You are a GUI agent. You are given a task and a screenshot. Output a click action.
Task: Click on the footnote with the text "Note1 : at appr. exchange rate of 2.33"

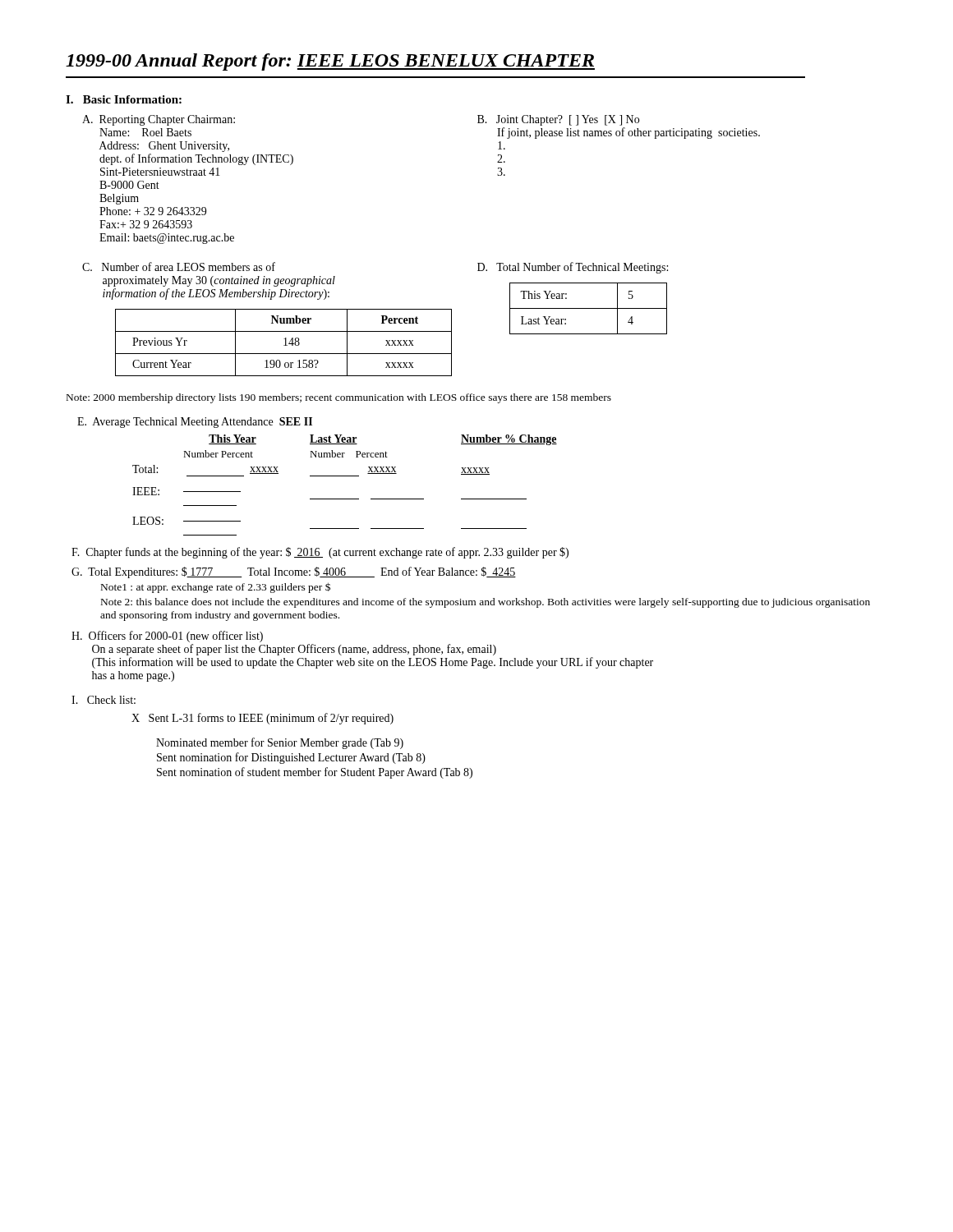[x=215, y=587]
